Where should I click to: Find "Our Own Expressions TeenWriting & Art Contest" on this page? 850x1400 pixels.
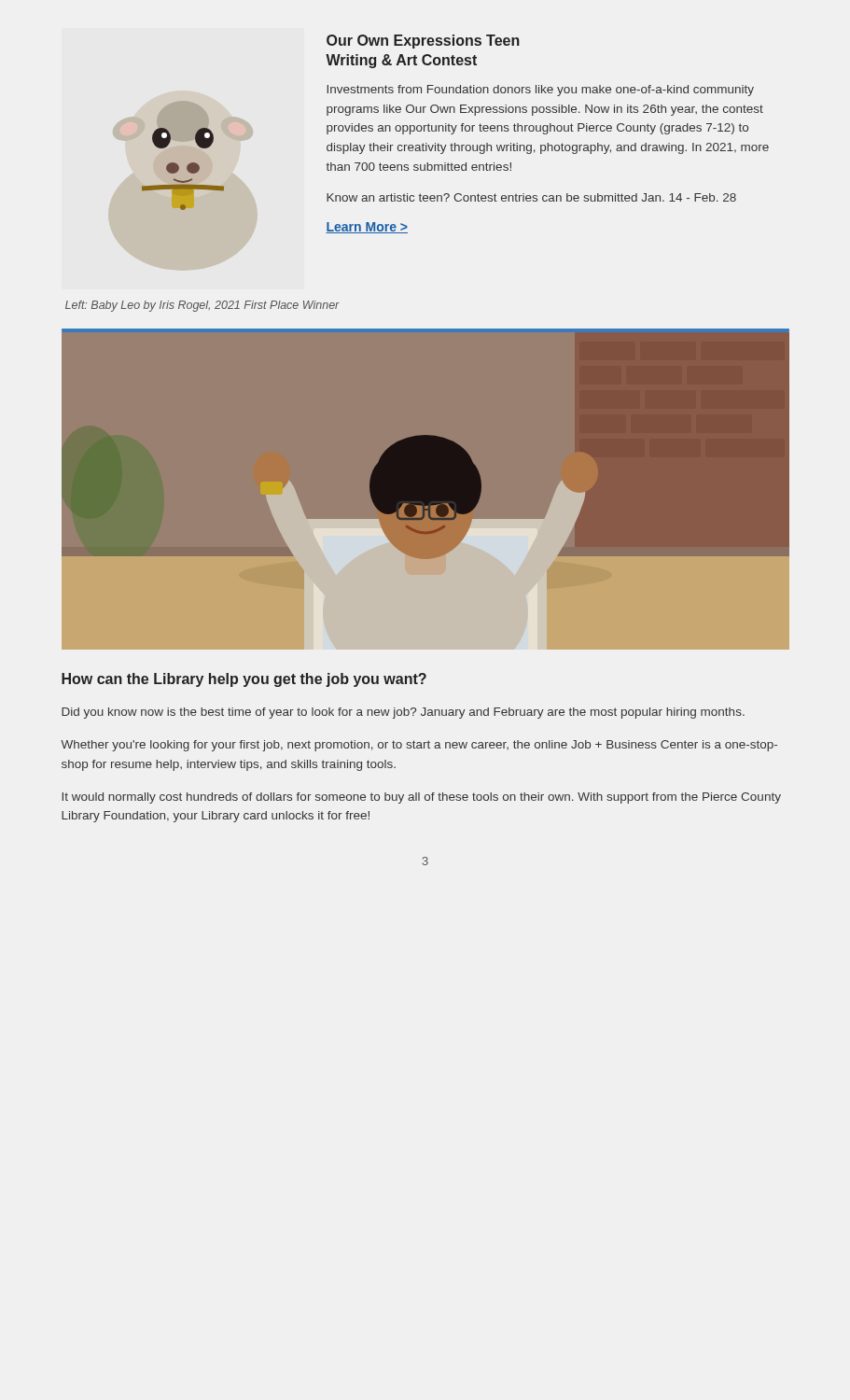(423, 50)
